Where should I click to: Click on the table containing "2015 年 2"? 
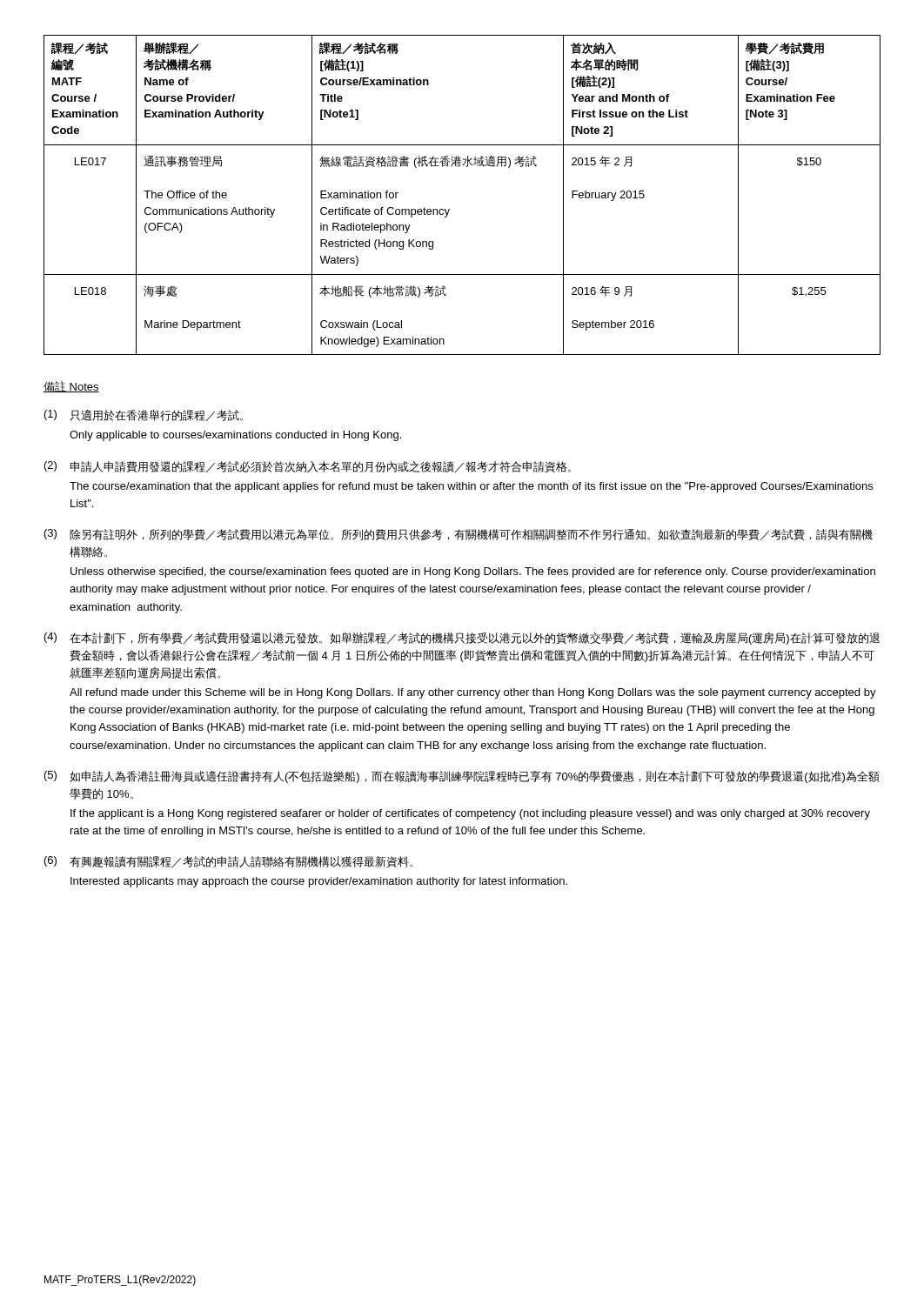[462, 195]
